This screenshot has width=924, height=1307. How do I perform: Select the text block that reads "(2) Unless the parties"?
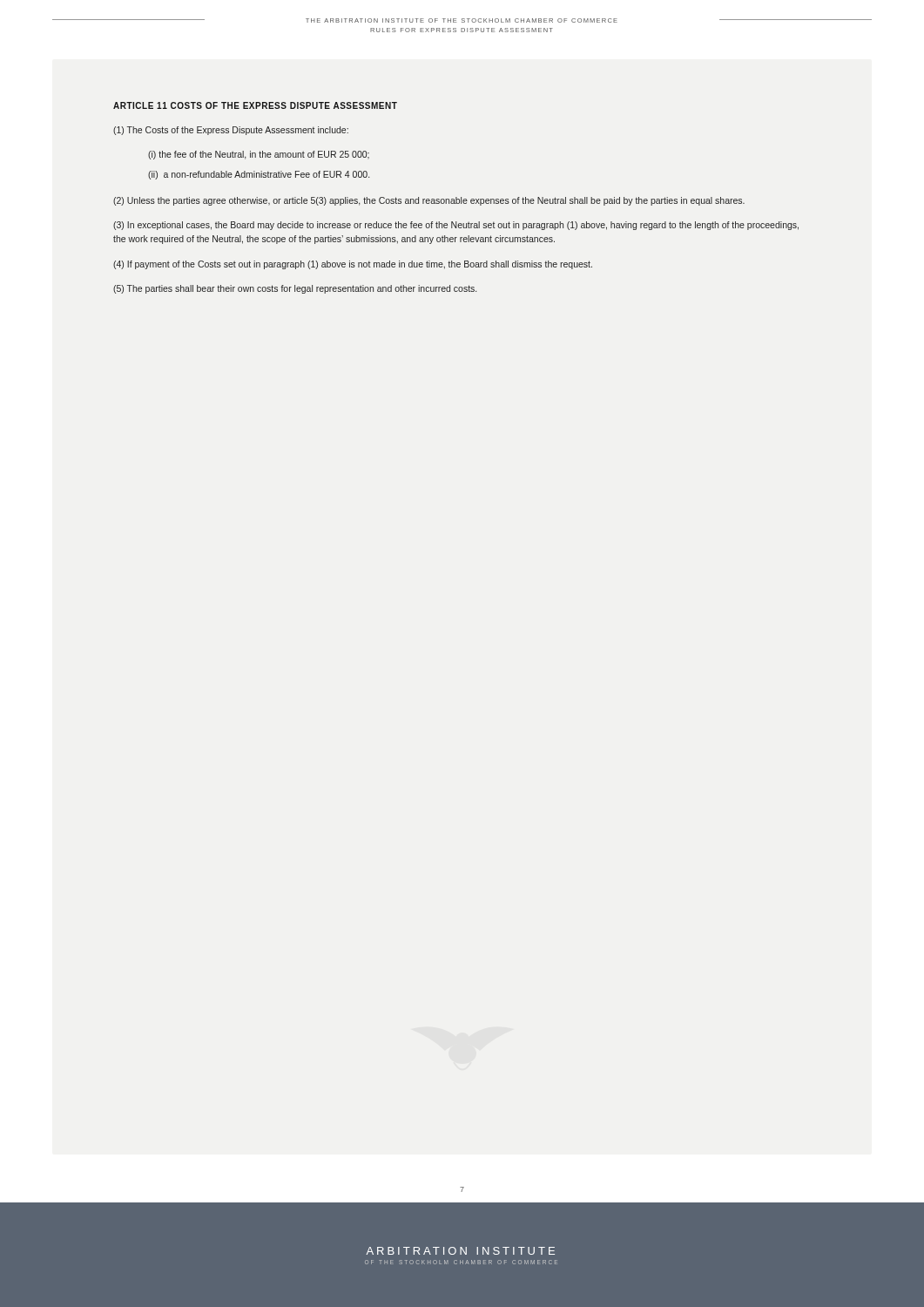point(429,200)
